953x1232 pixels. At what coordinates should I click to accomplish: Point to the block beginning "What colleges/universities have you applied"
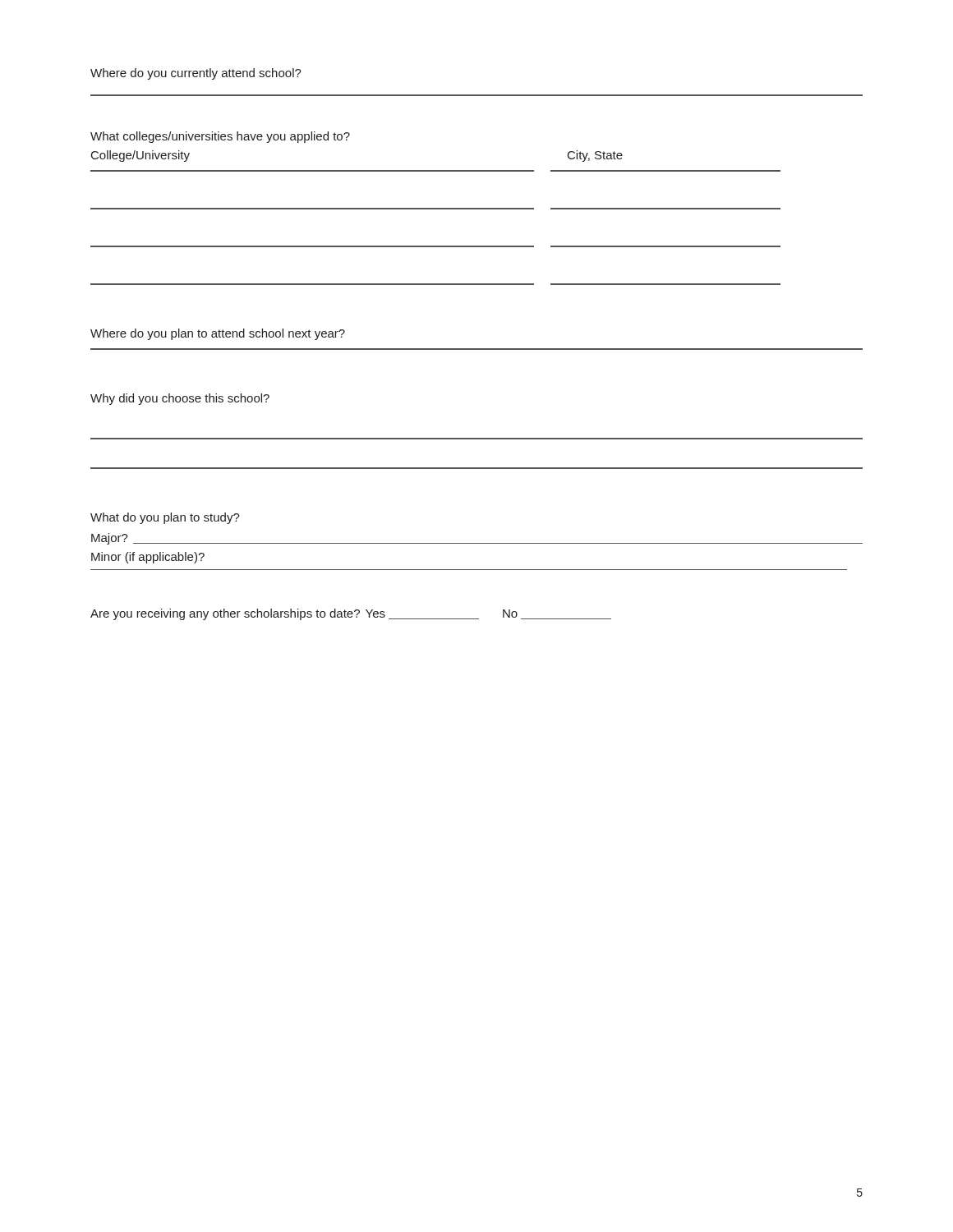[220, 136]
